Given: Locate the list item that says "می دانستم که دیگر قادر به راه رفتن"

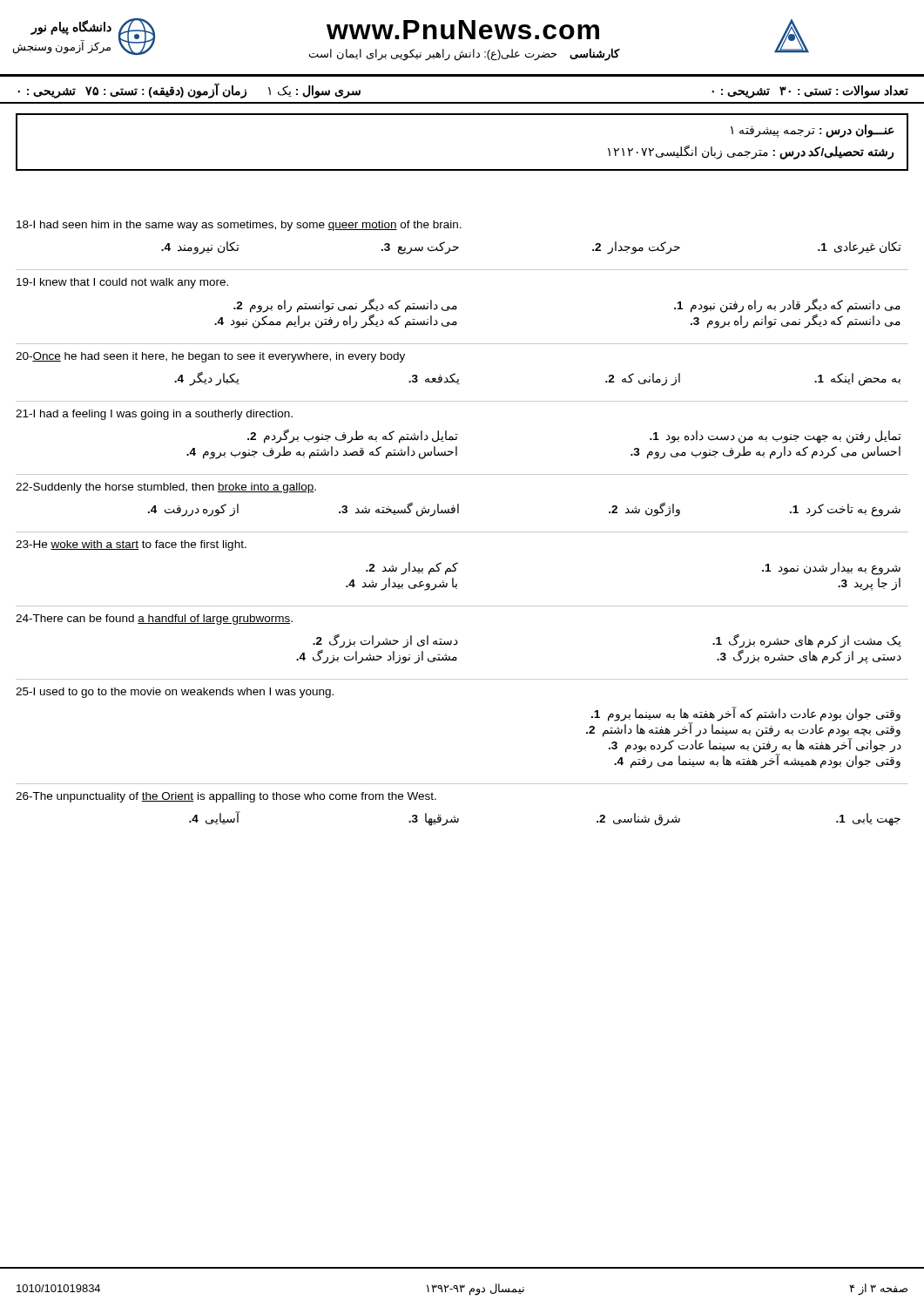Looking at the screenshot, I should click(787, 305).
